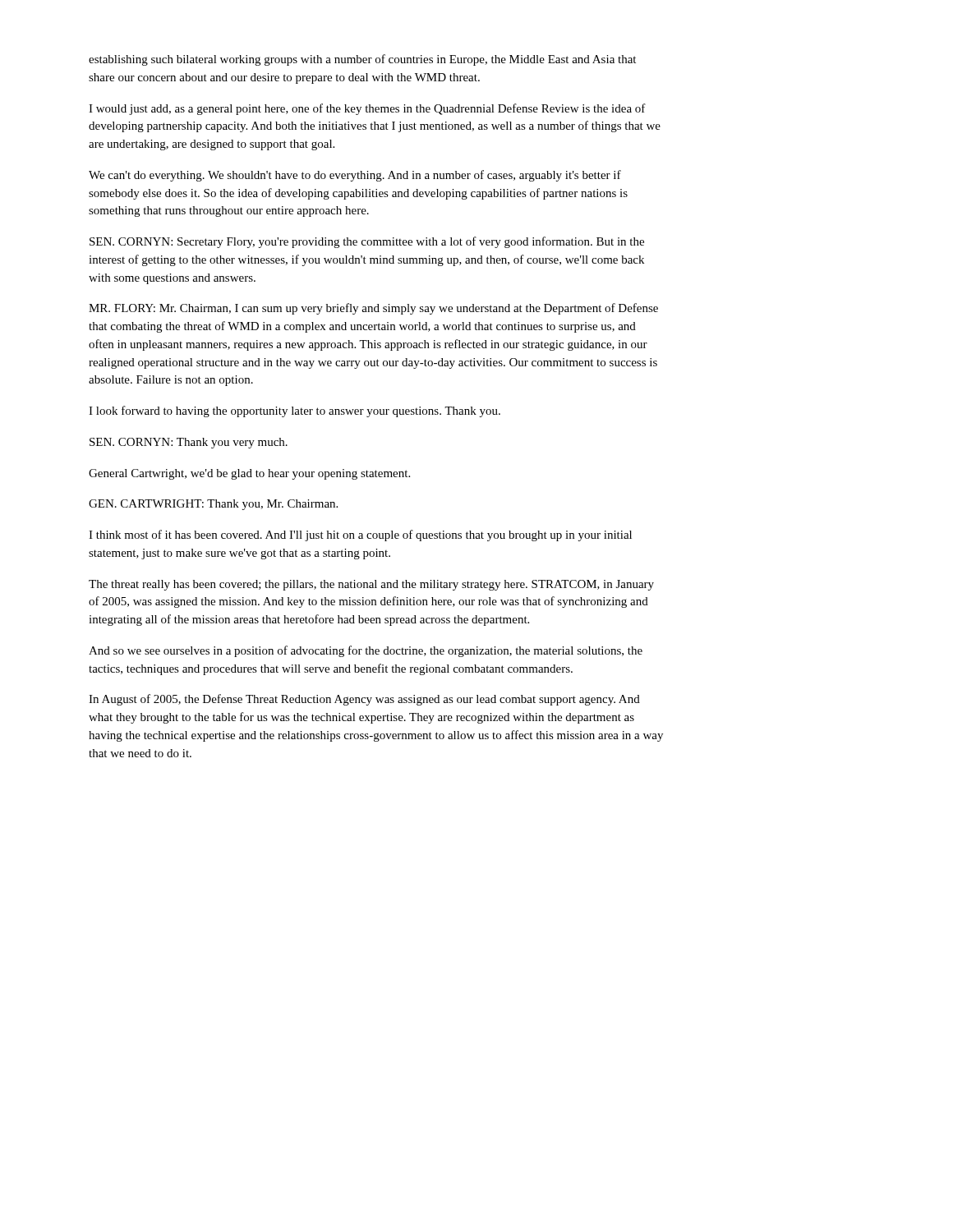The width and height of the screenshot is (953, 1232).
Task: Find the text block that reads "SEN. CORNYN: Thank you very"
Action: pos(188,442)
